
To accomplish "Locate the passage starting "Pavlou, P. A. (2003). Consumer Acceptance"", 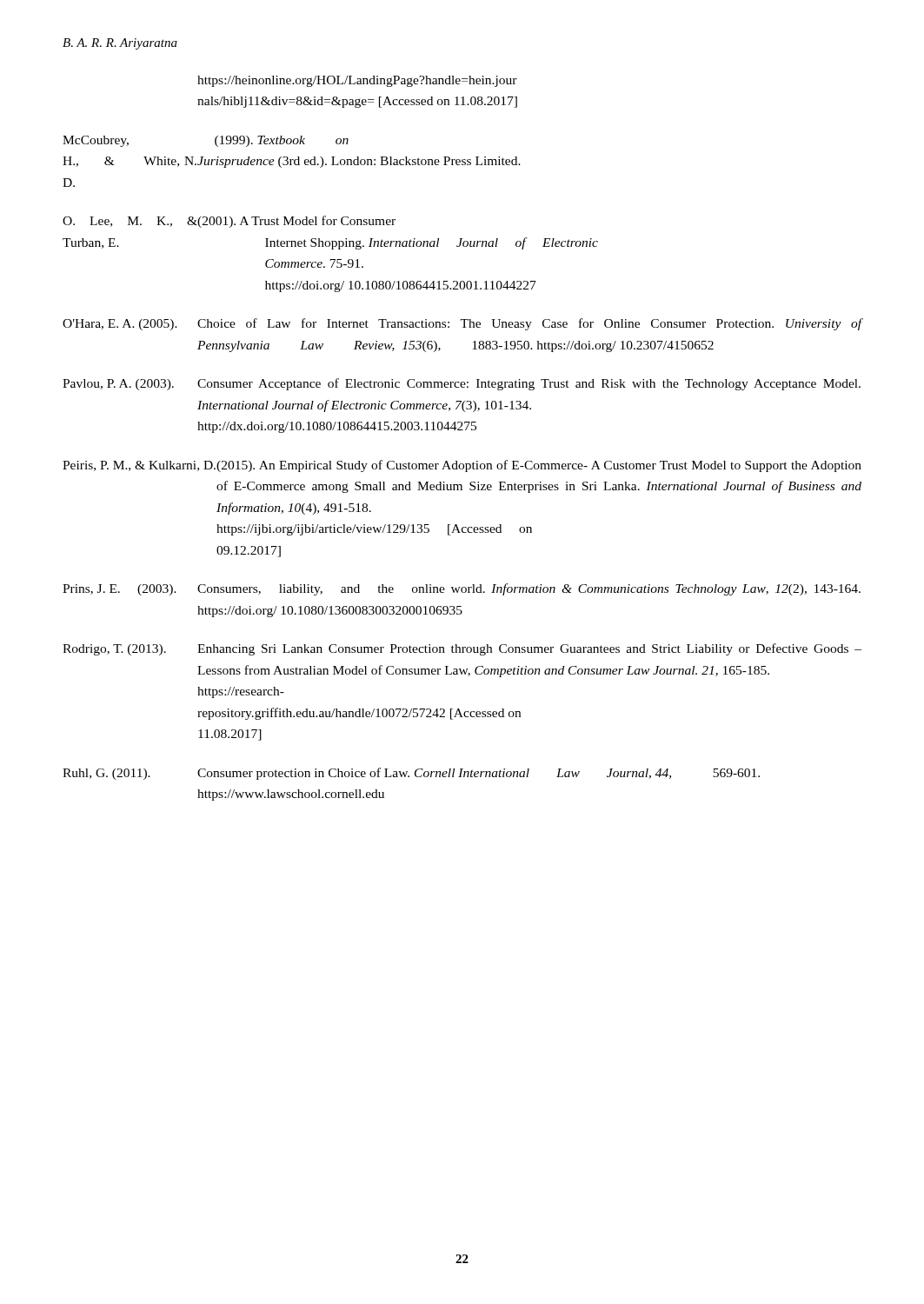I will 462,405.
